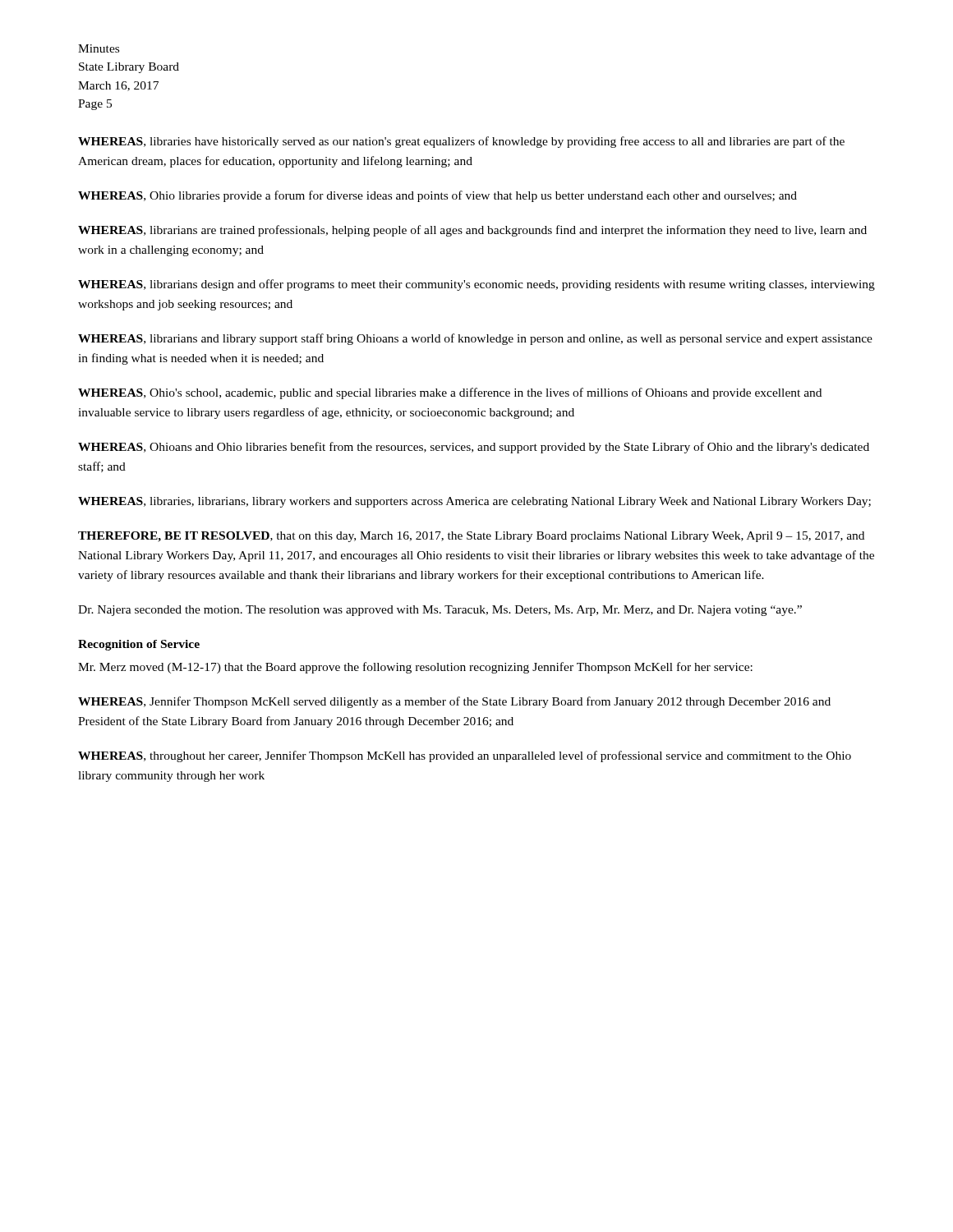The image size is (953, 1232).
Task: Point to the text starting "WHEREAS, librarians and library"
Action: (475, 348)
